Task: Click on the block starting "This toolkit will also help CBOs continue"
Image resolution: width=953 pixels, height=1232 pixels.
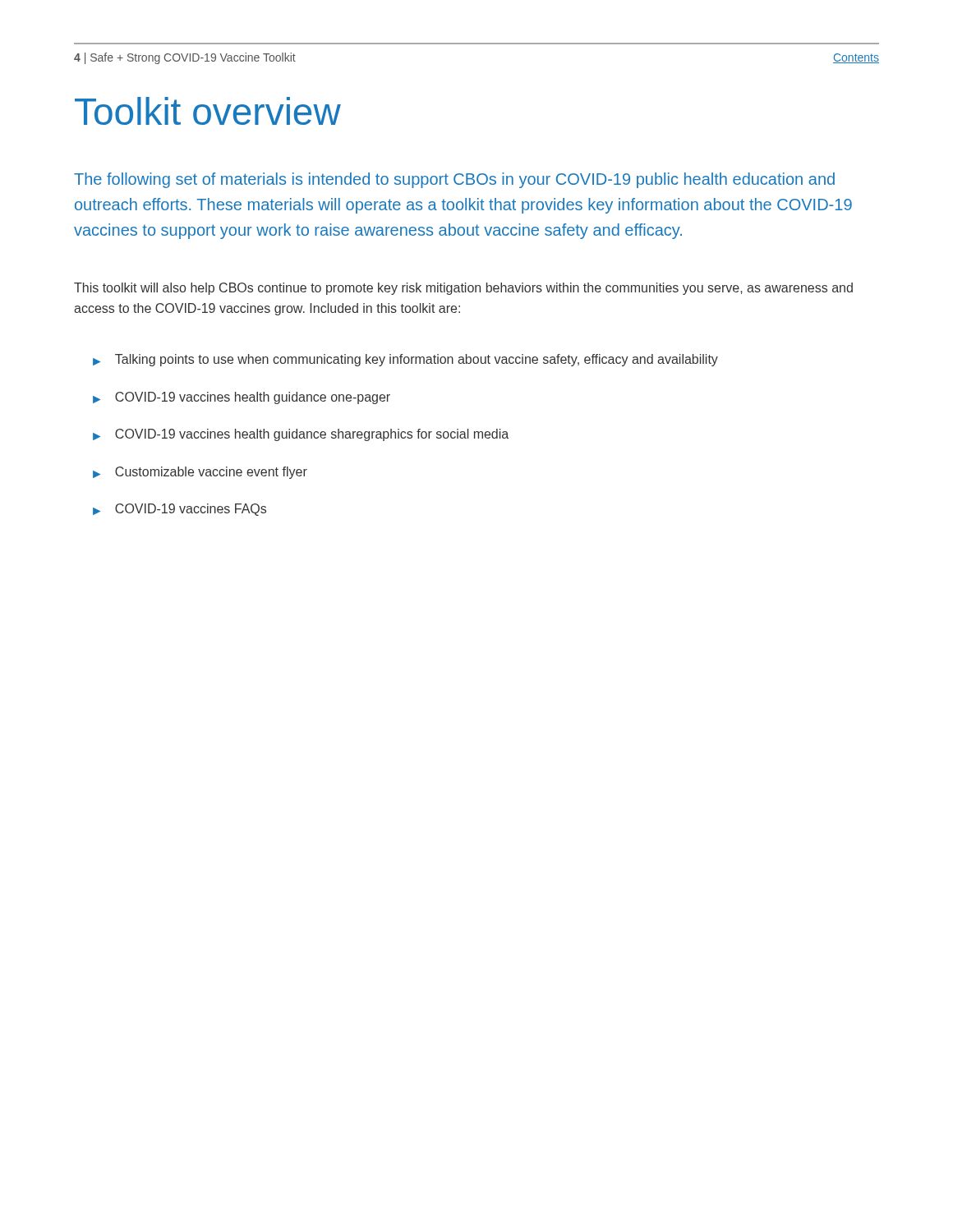Action: 476,299
